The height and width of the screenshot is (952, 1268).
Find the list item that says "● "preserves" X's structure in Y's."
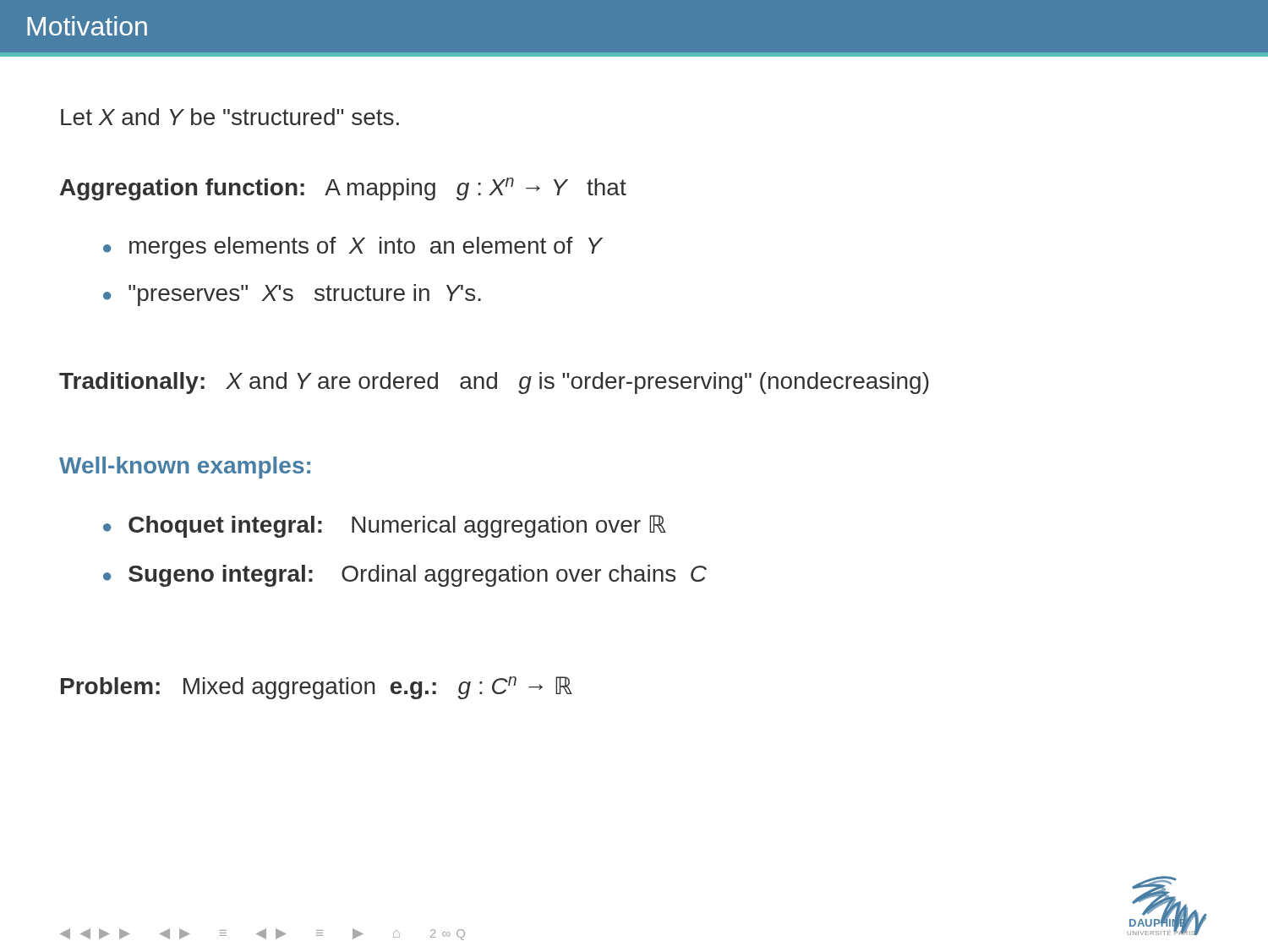(292, 293)
